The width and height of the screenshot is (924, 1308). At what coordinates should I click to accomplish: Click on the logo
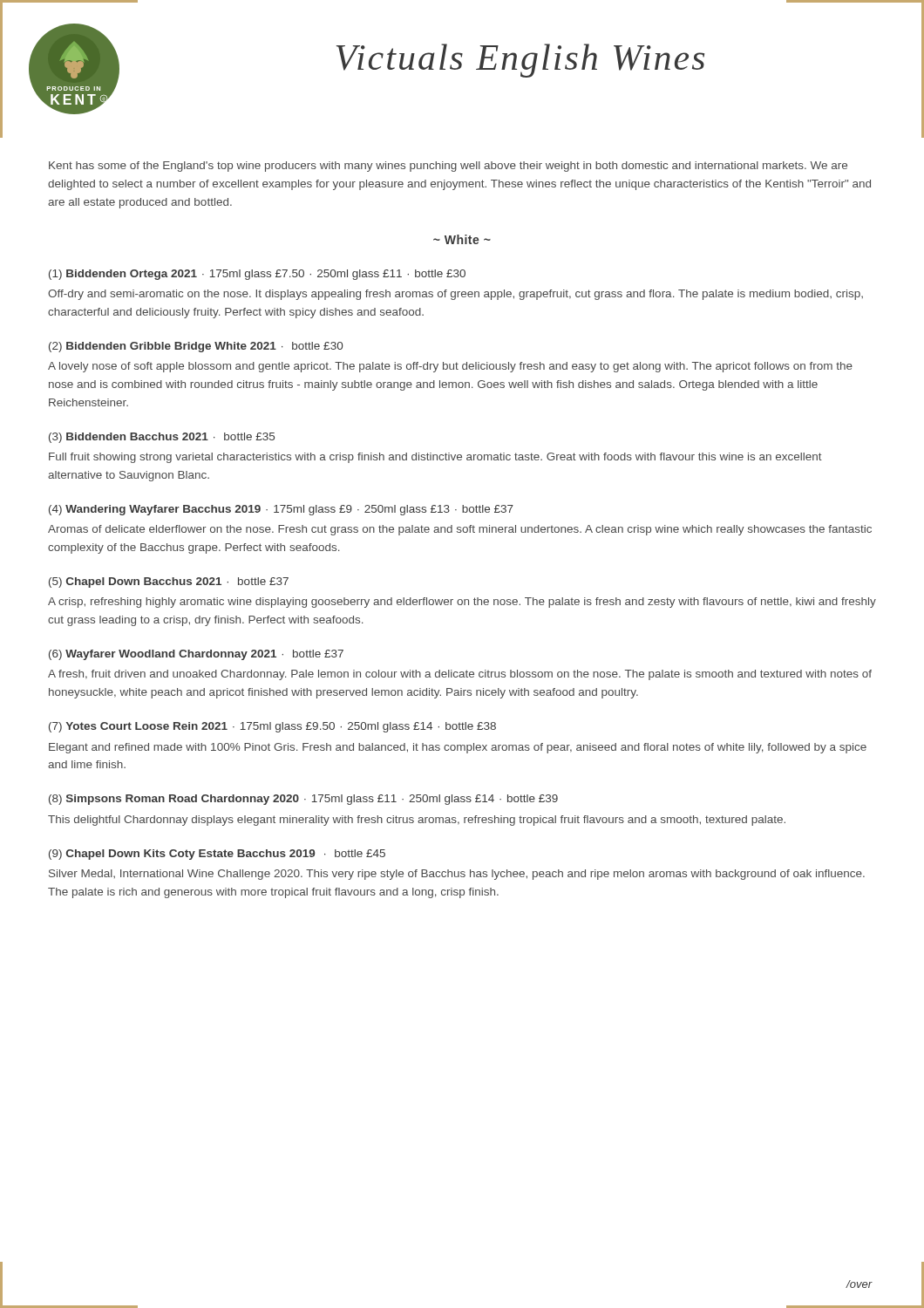(x=75, y=72)
